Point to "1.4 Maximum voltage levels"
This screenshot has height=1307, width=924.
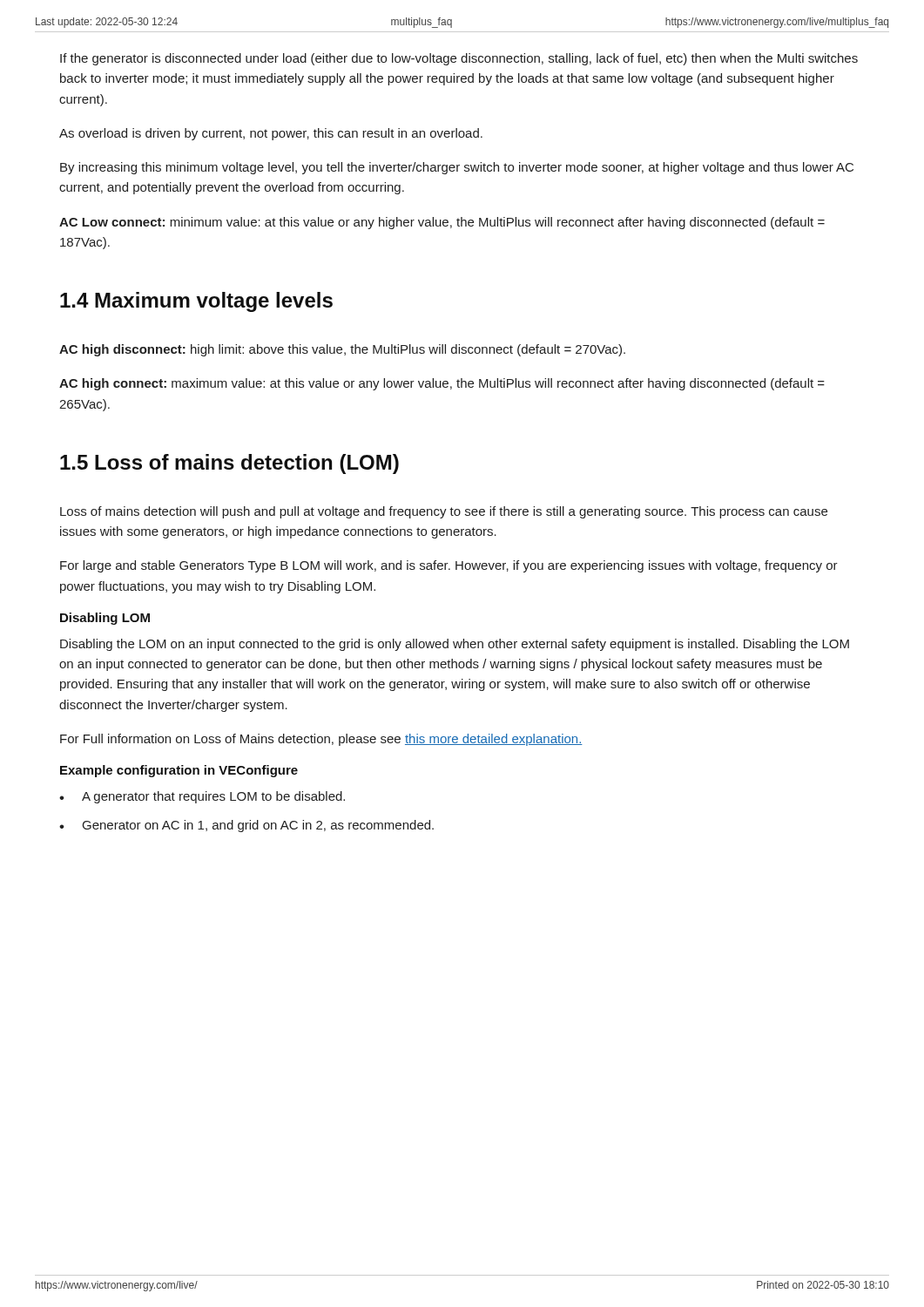click(x=196, y=300)
